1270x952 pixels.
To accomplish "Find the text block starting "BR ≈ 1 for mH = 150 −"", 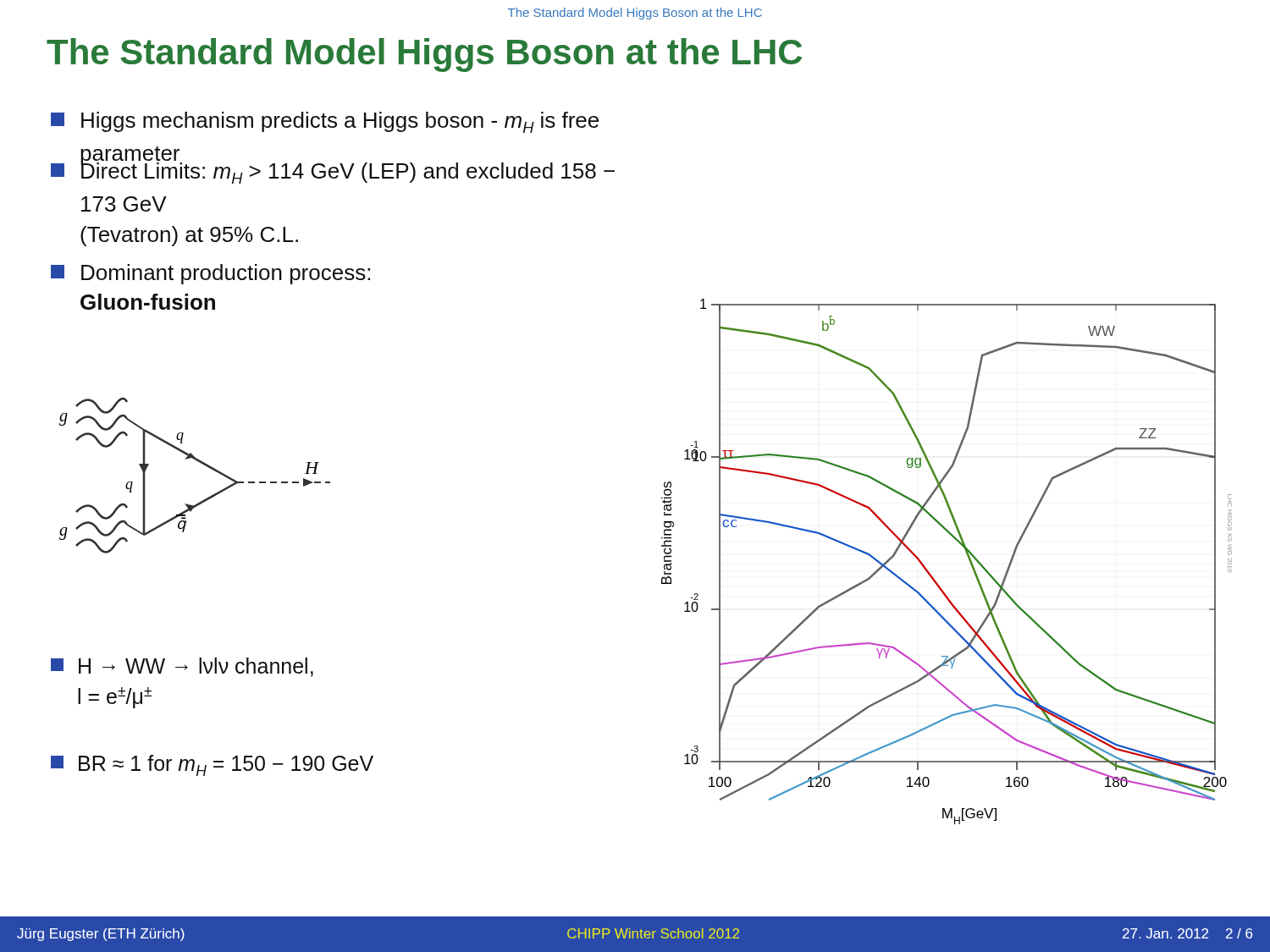I will pyautogui.click(x=212, y=765).
